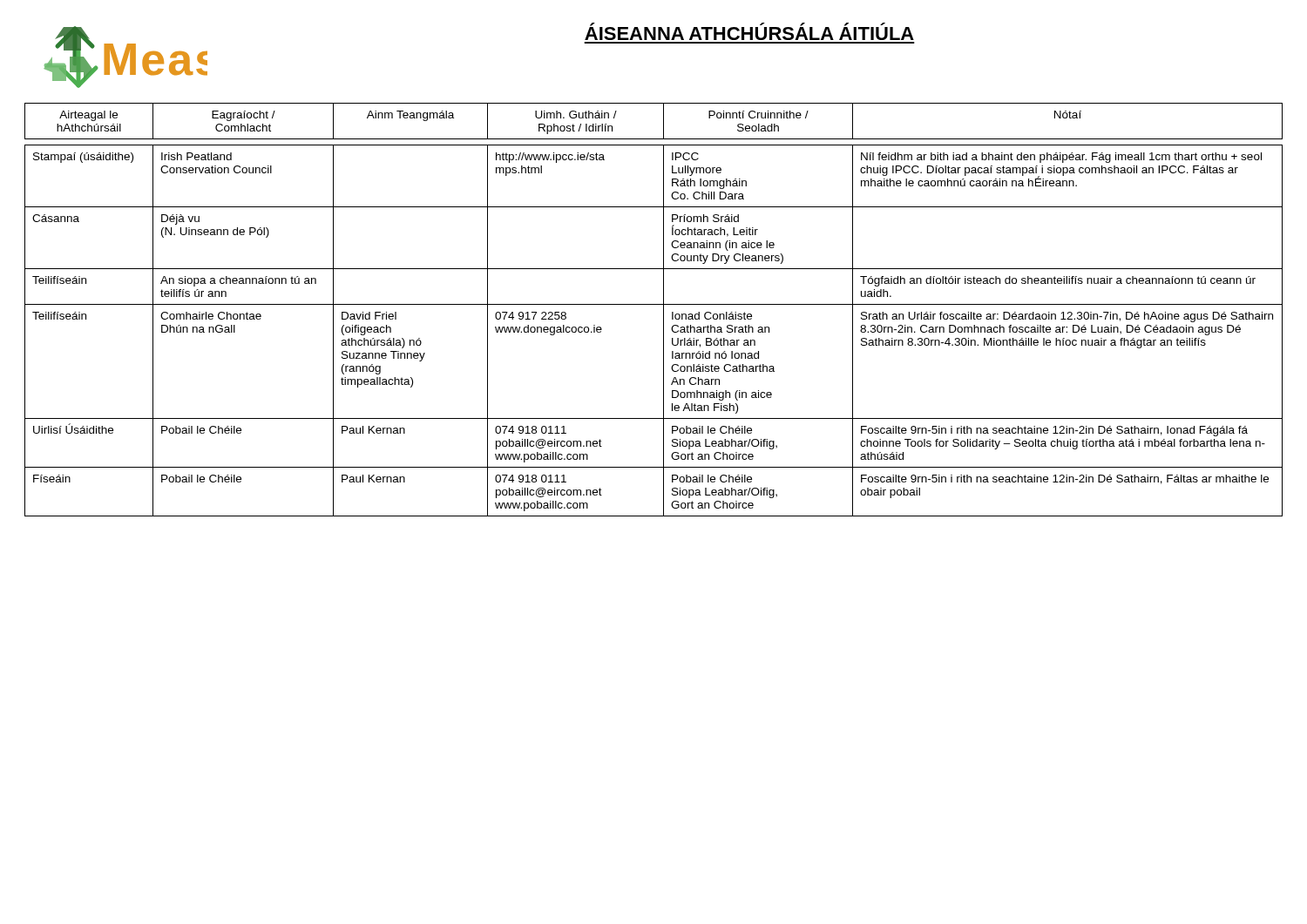Select the element starting "ÁISEANNA ATHCHÚRSÁLA ÁITIÚLA"
Image resolution: width=1307 pixels, height=924 pixels.
tap(749, 34)
